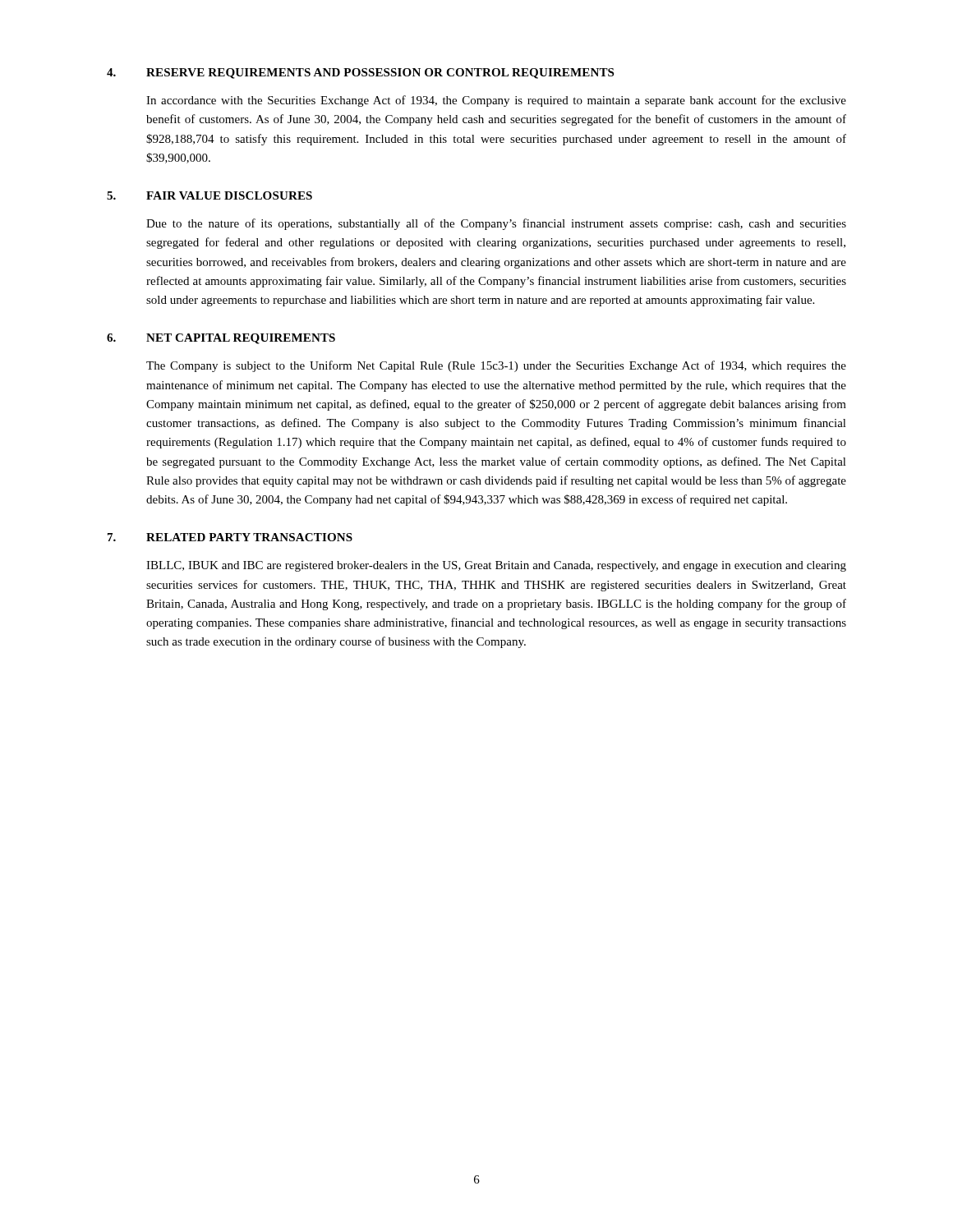This screenshot has height=1232, width=953.
Task: Navigate to the passage starting "6. NET CAPITAL REQUIREMENTS"
Action: coord(221,338)
